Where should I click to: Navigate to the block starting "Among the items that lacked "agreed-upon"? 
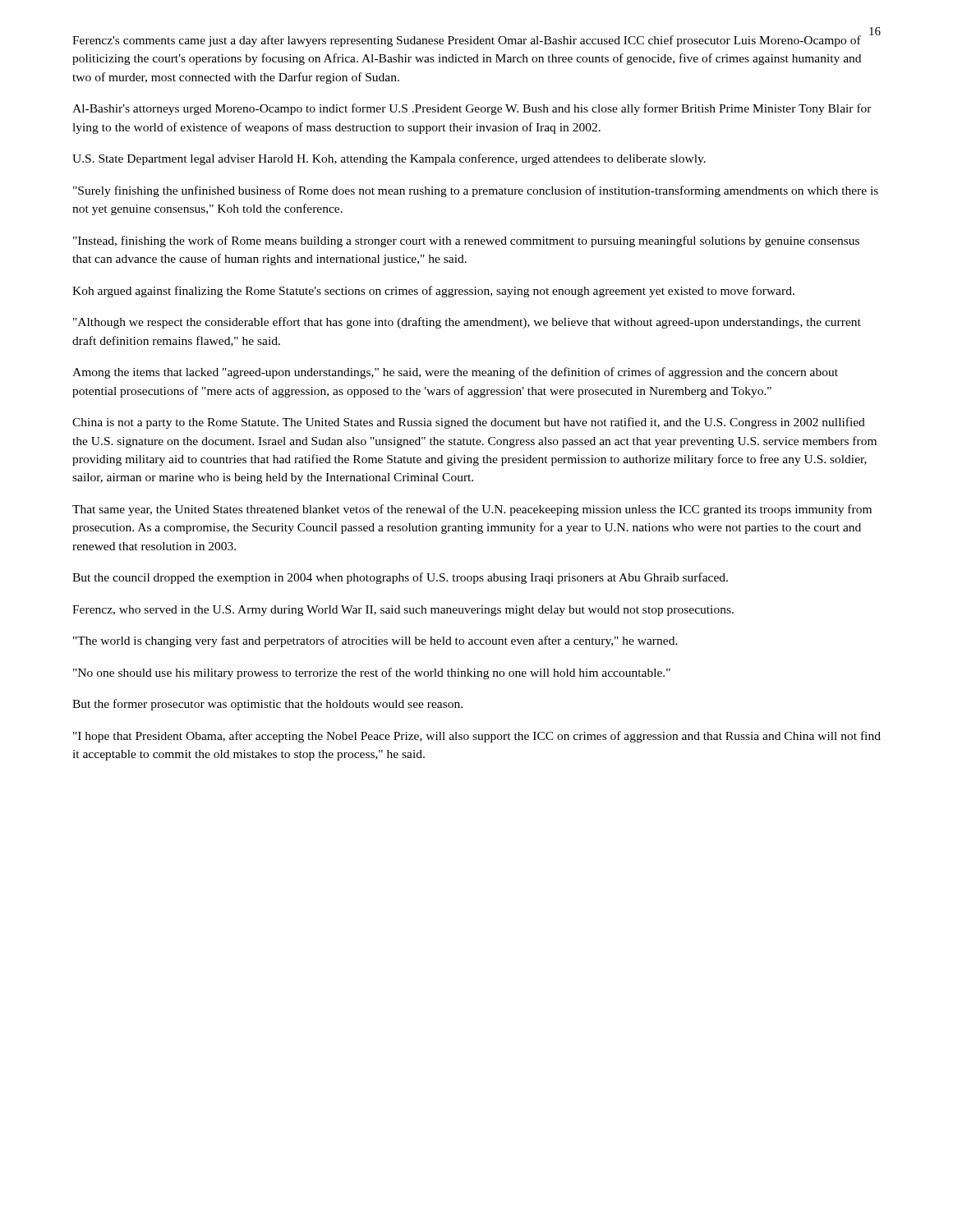pyautogui.click(x=476, y=382)
